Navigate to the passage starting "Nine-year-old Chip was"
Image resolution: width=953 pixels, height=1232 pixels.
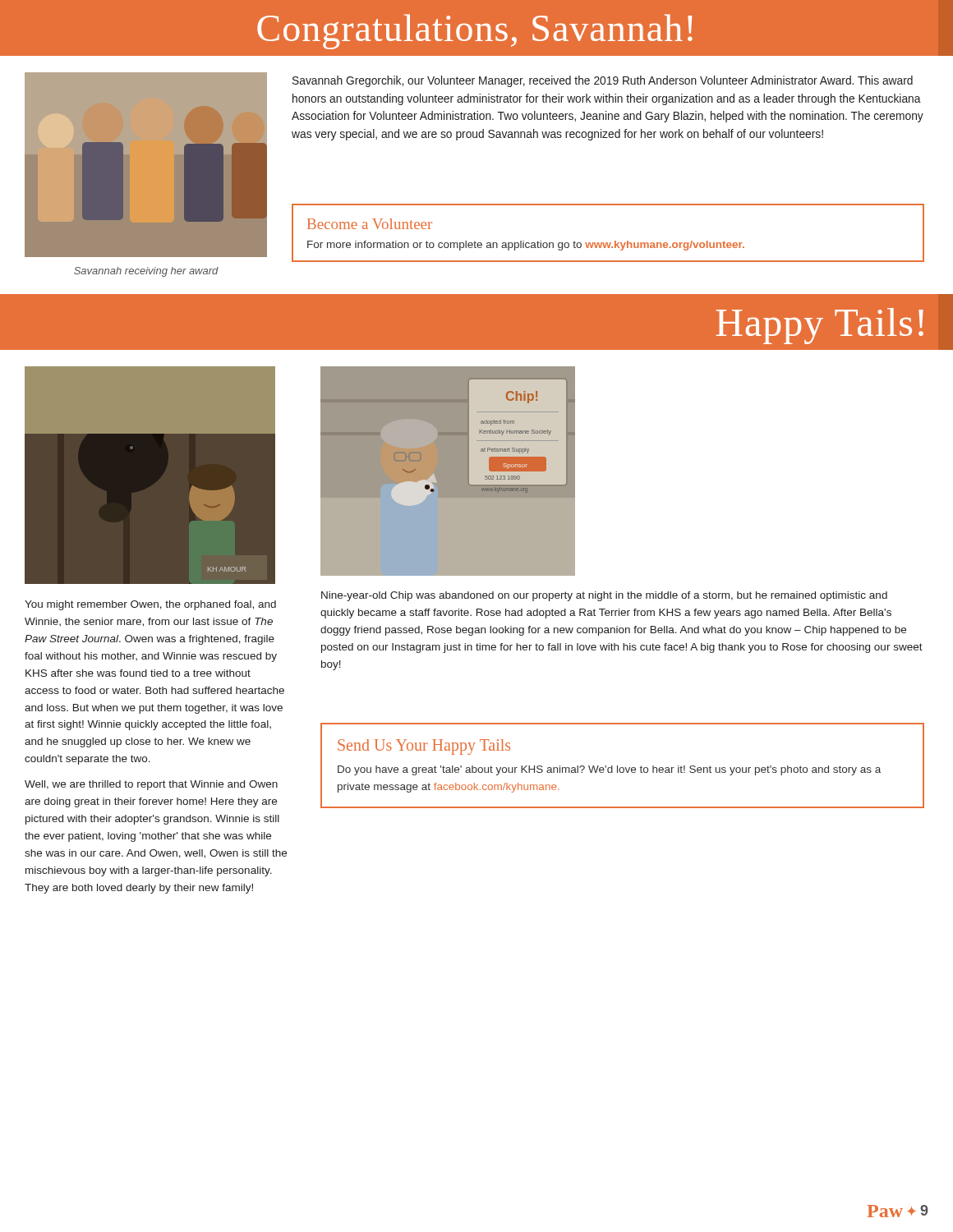(621, 629)
